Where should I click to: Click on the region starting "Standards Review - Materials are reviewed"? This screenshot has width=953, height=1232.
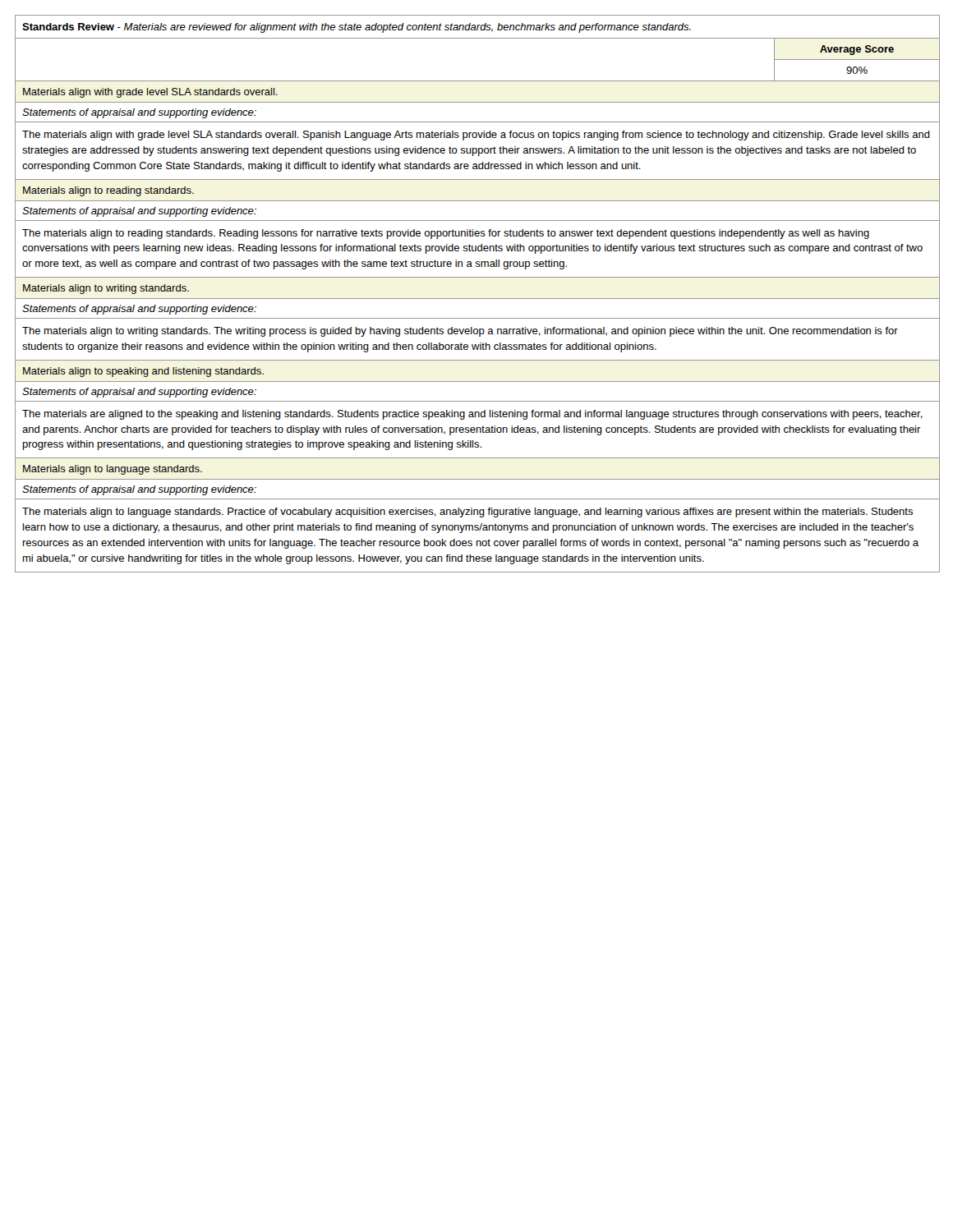click(x=357, y=27)
